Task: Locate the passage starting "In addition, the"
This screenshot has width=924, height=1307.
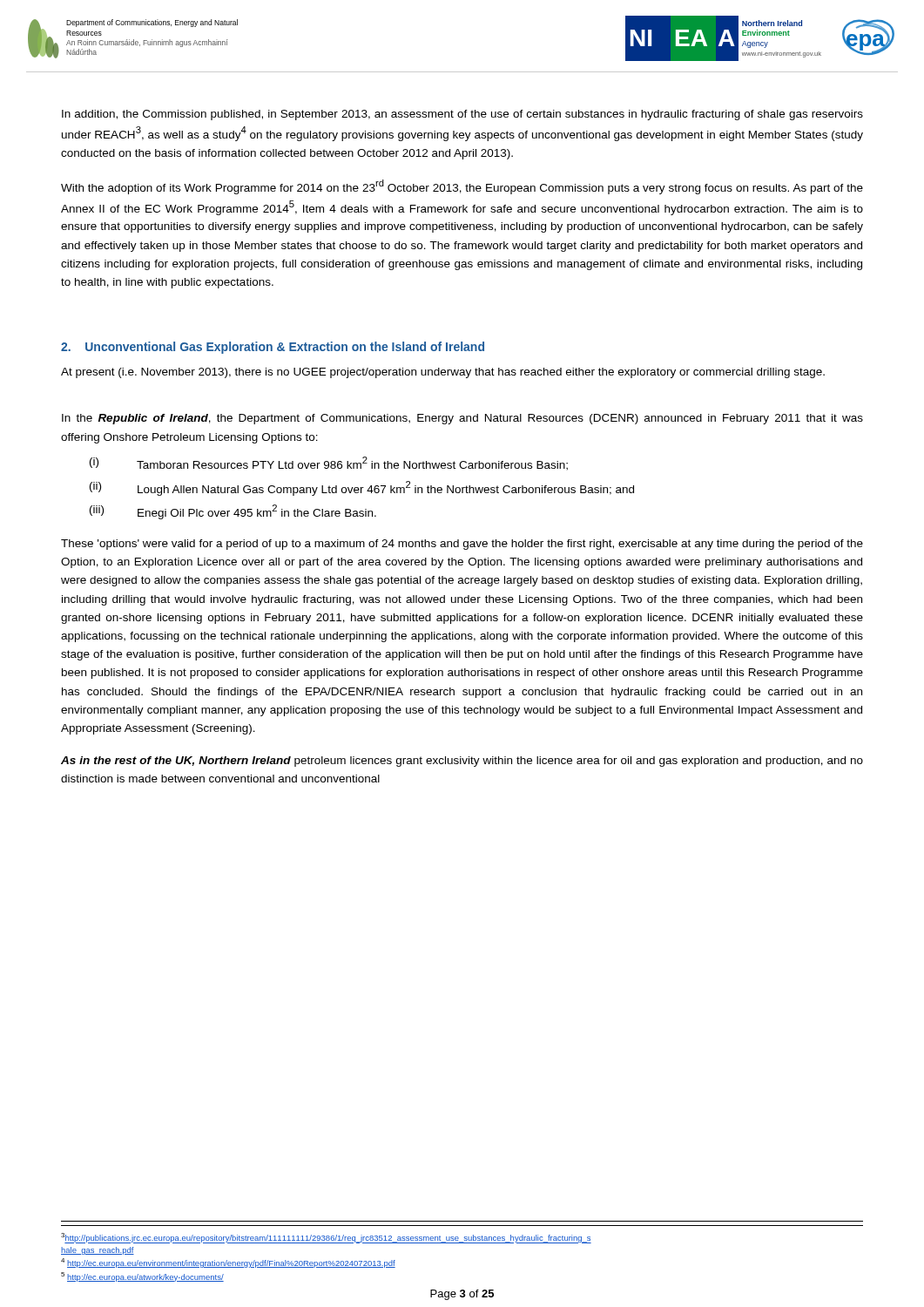Action: click(x=462, y=133)
